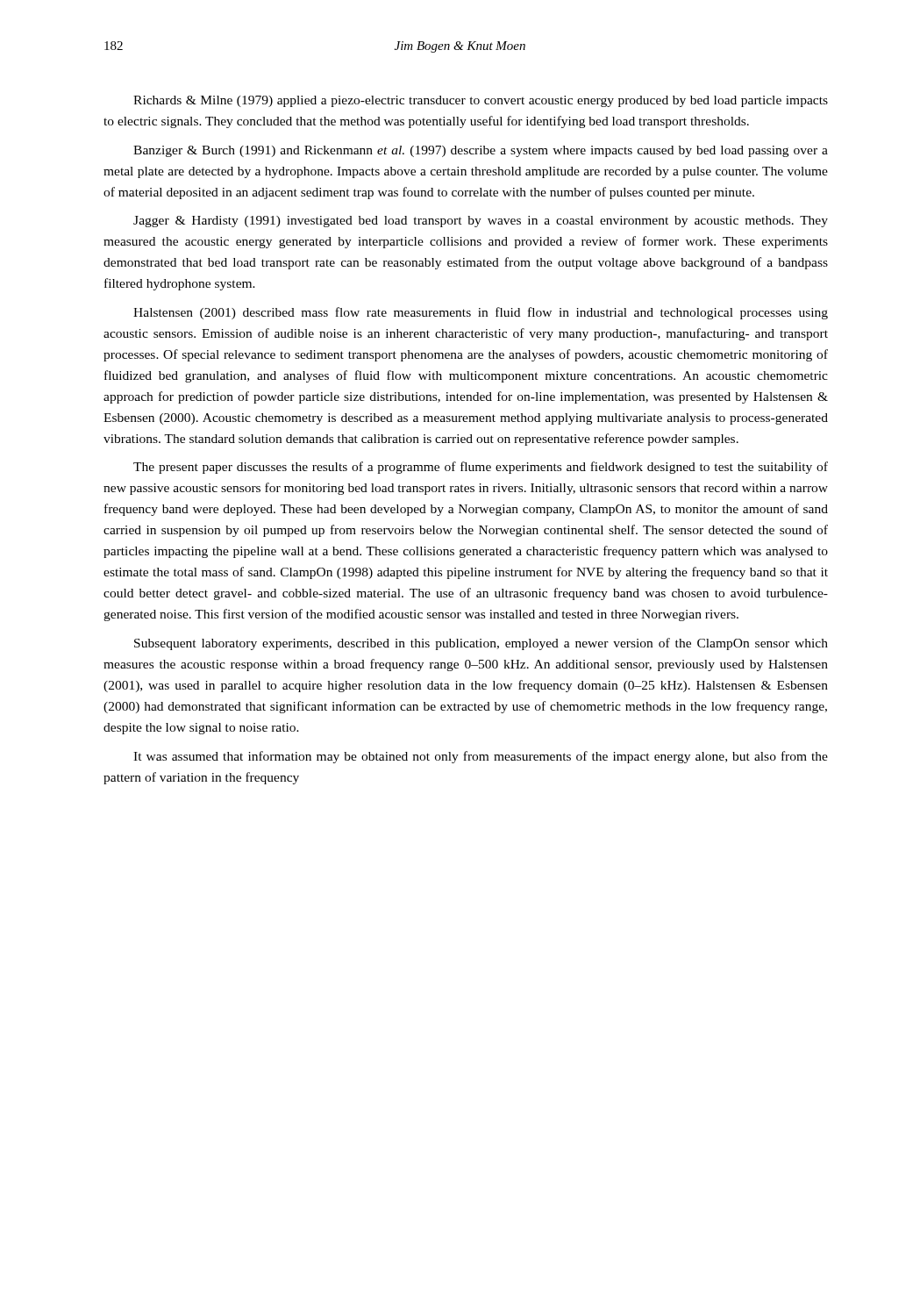Find the text starting "Subsequent laboratory experiments, described"
This screenshot has height=1316, width=920.
466,685
